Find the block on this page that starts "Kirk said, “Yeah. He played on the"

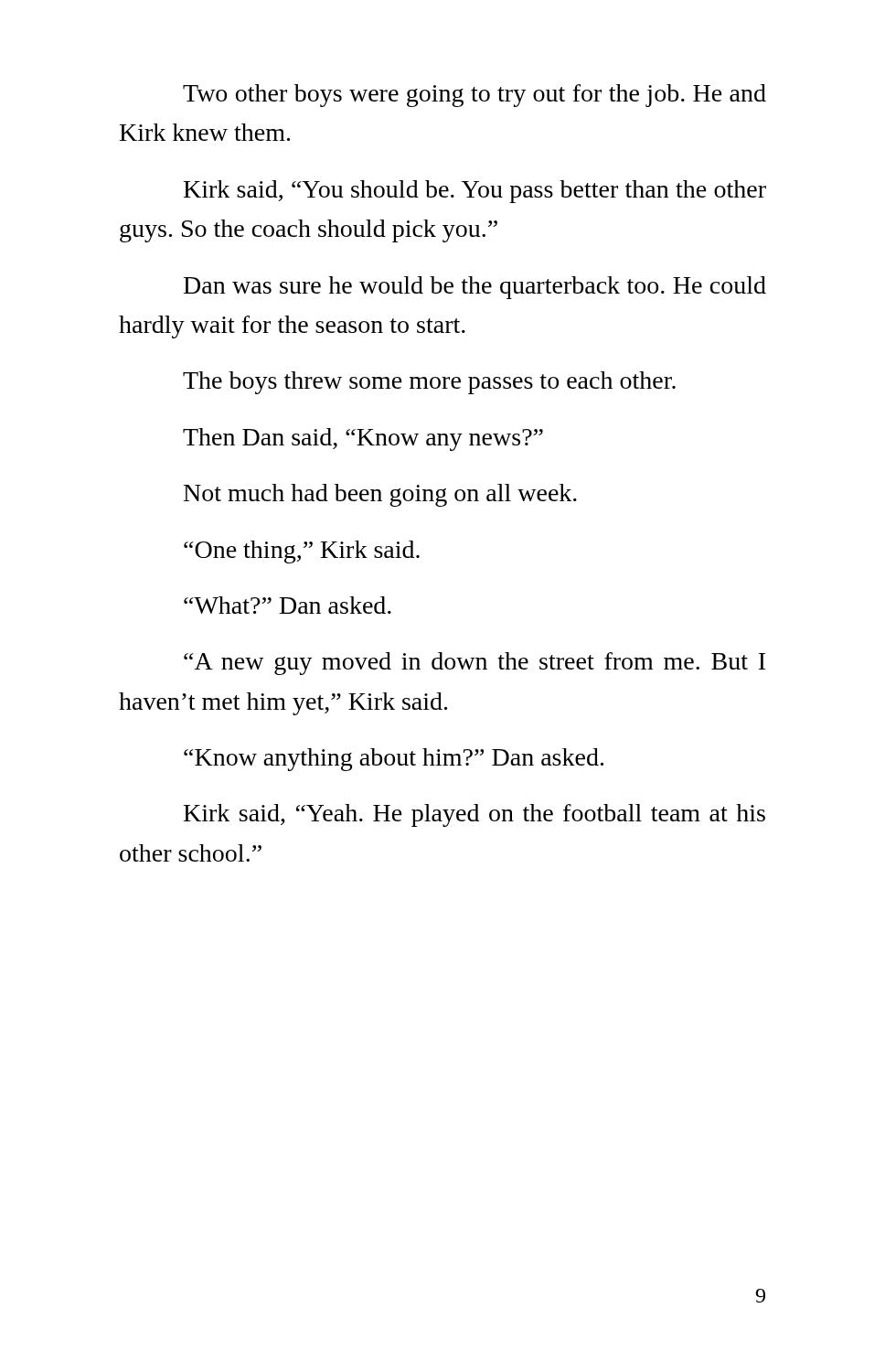coord(442,833)
